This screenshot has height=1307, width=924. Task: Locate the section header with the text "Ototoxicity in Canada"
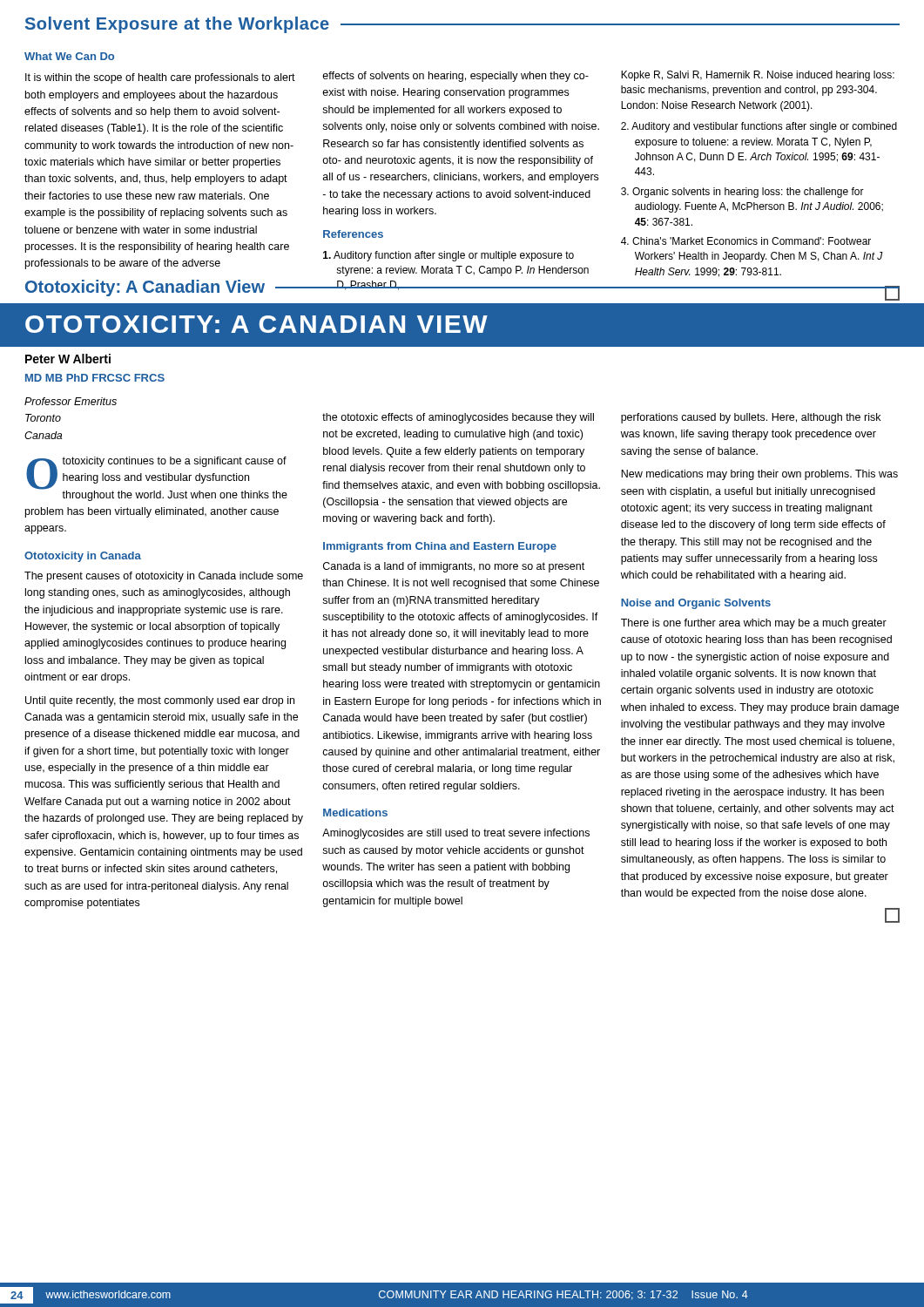pos(83,555)
